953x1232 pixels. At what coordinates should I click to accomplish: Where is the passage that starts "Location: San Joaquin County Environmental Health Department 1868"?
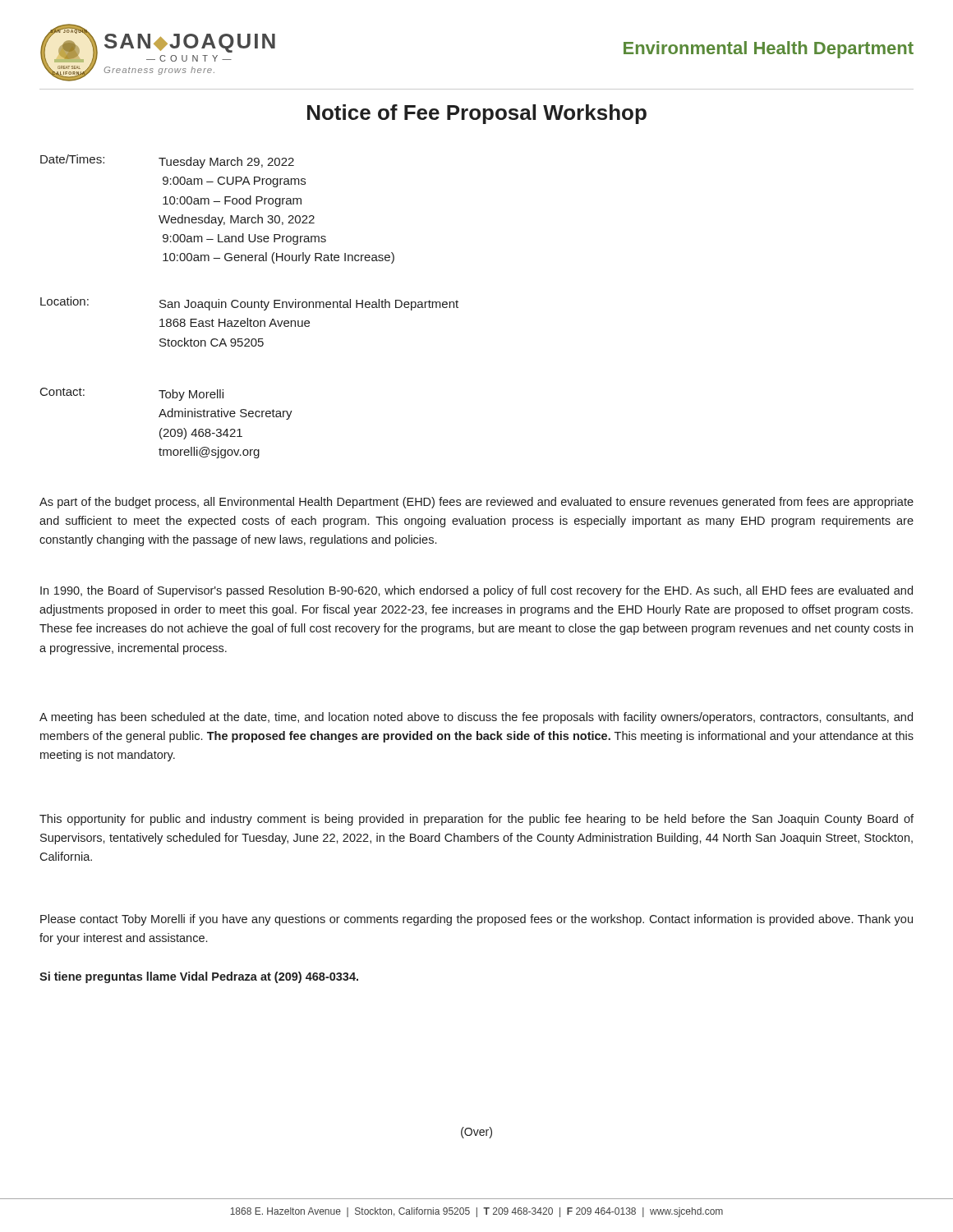point(249,323)
